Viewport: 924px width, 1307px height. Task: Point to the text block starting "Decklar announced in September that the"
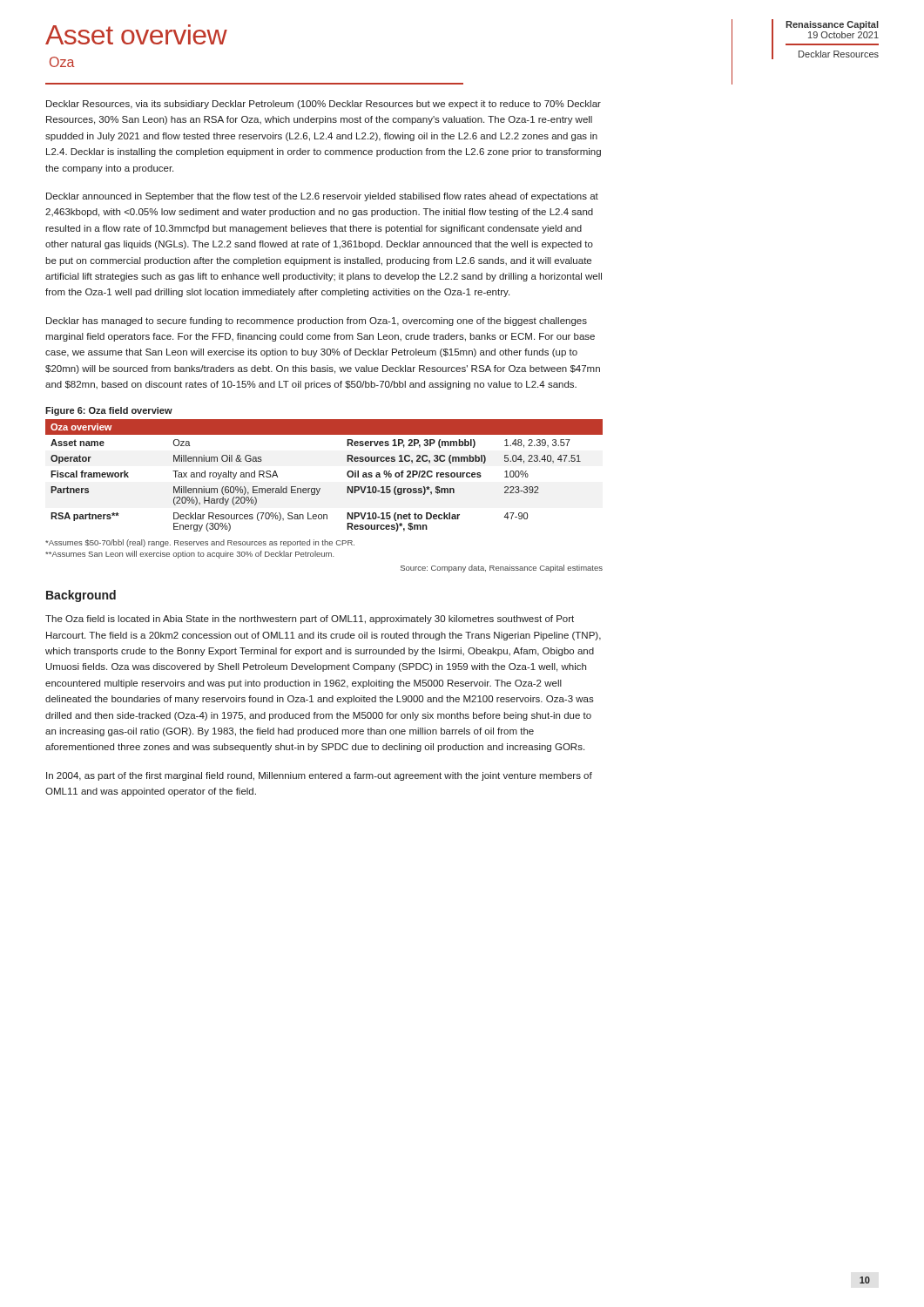324,244
